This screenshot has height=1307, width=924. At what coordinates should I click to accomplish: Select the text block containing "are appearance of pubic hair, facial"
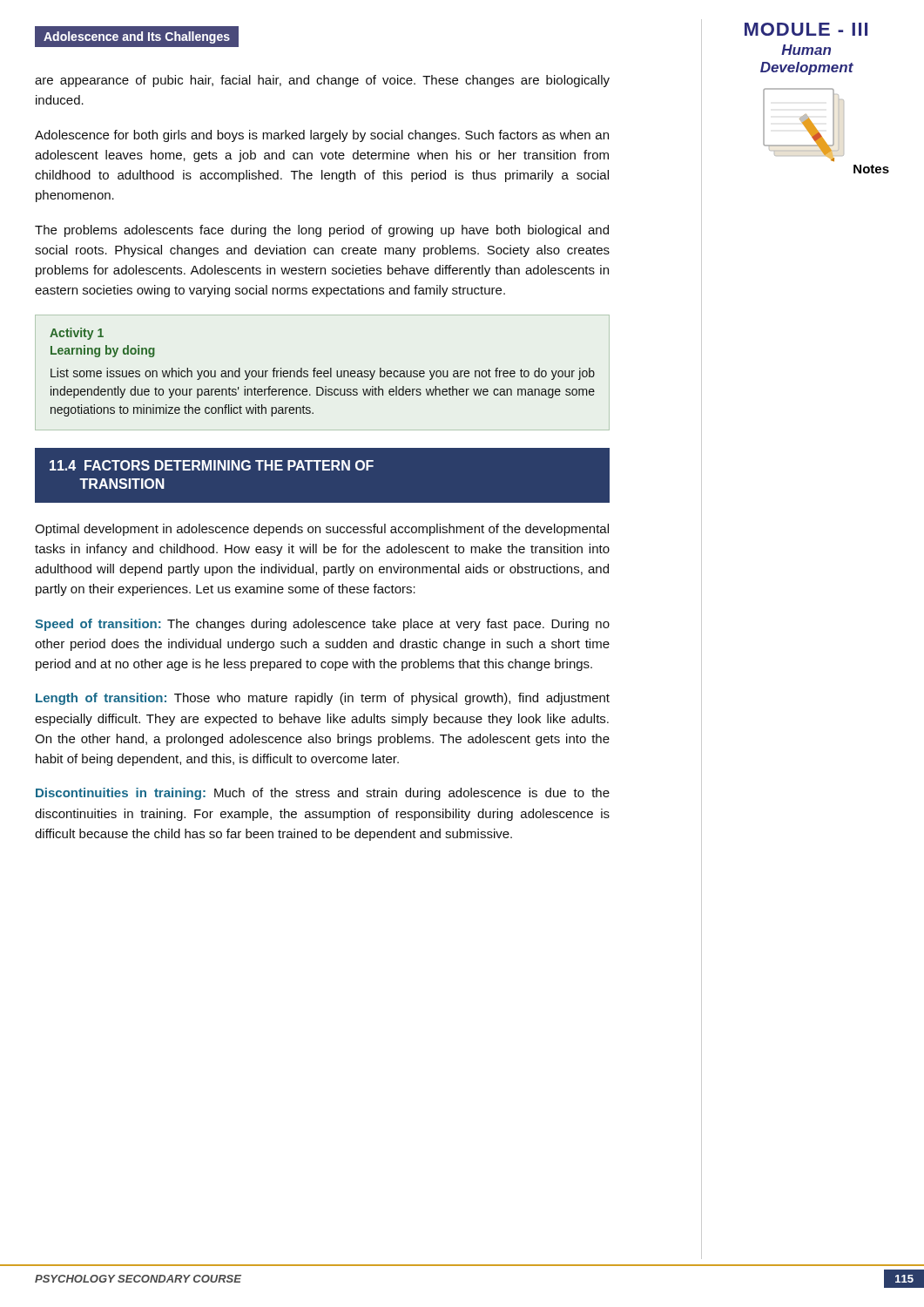coord(322,90)
